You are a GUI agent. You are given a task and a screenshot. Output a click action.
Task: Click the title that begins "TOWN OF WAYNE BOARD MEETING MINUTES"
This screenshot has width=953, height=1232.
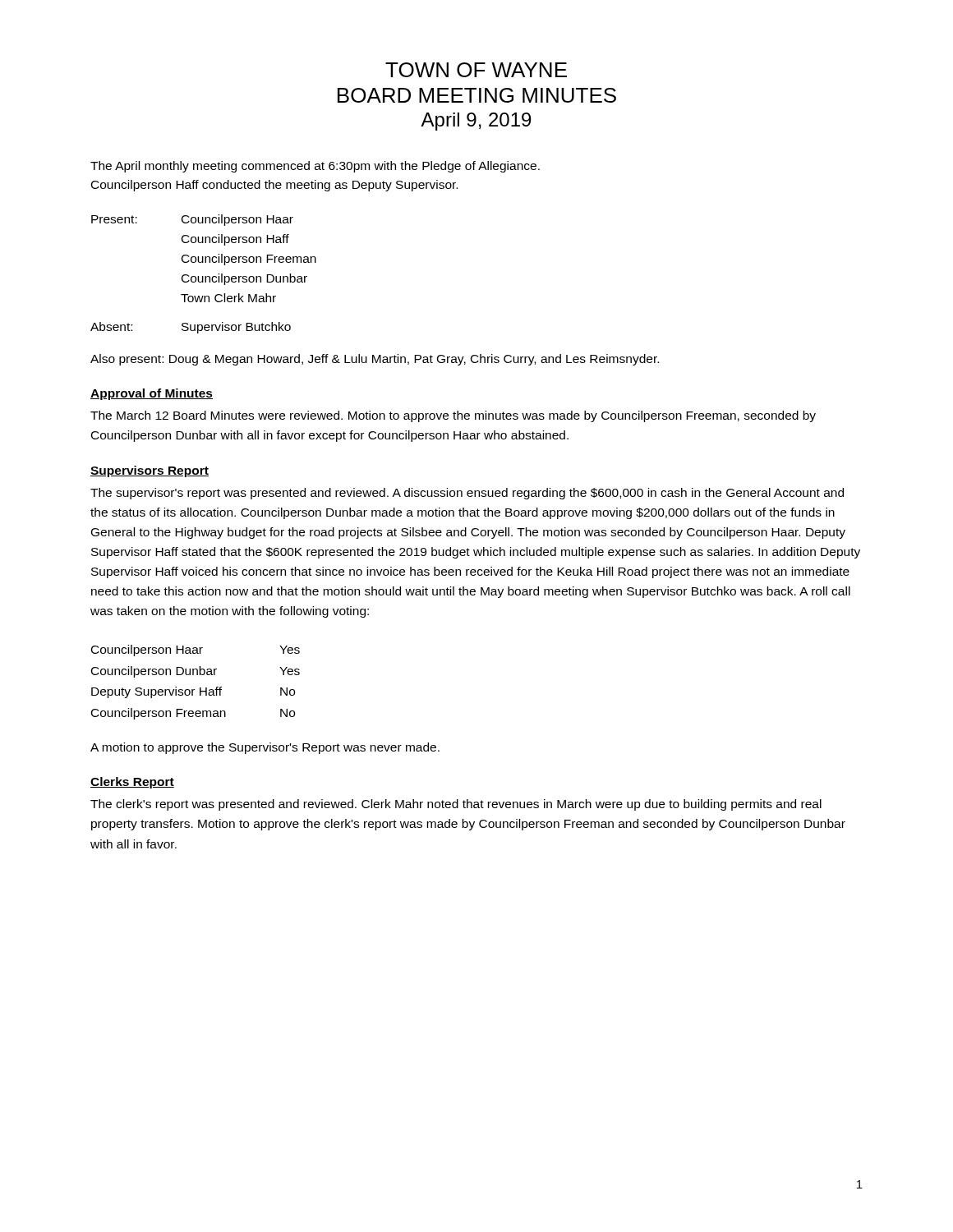click(x=476, y=94)
